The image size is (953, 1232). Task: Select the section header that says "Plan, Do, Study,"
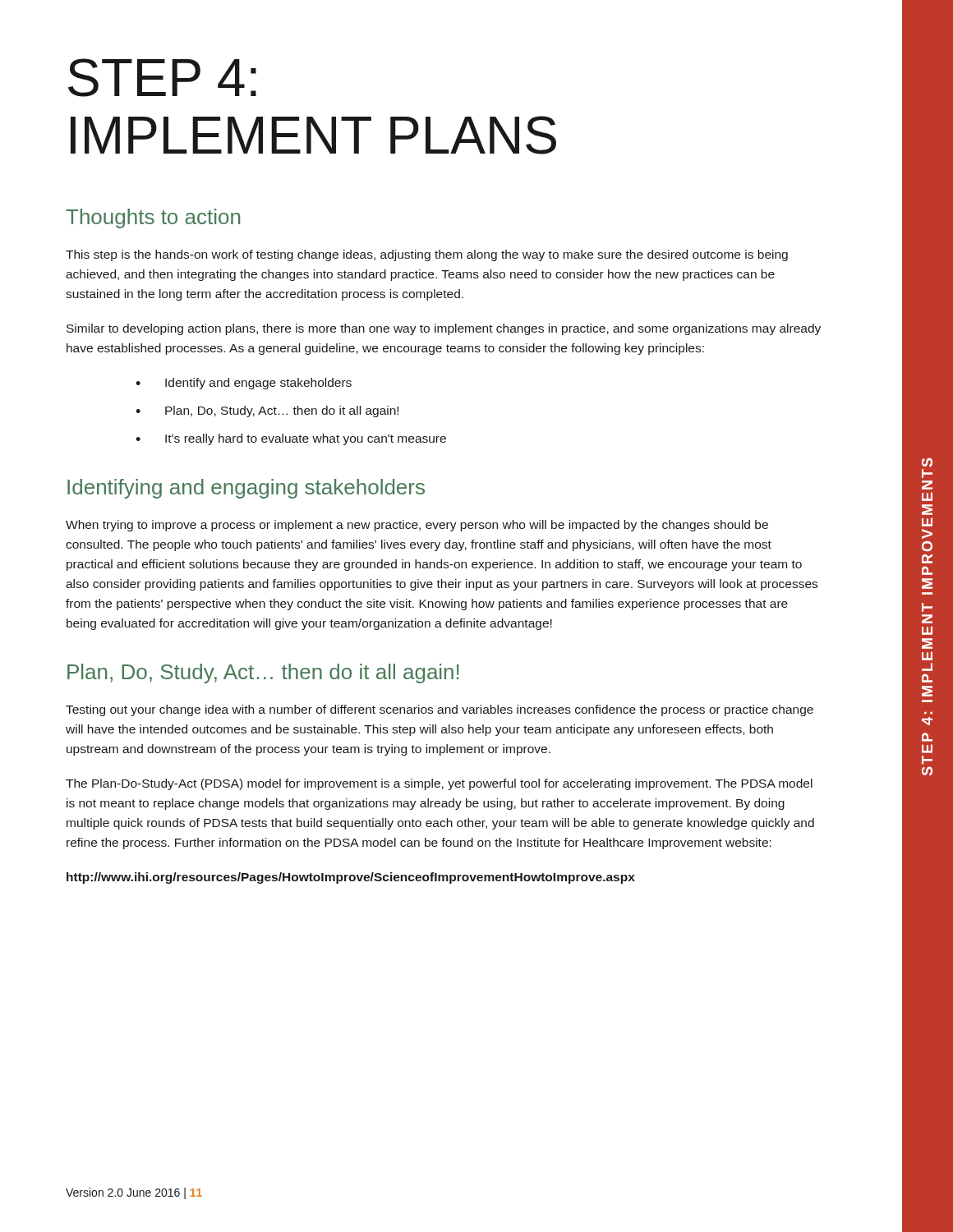[x=444, y=672]
